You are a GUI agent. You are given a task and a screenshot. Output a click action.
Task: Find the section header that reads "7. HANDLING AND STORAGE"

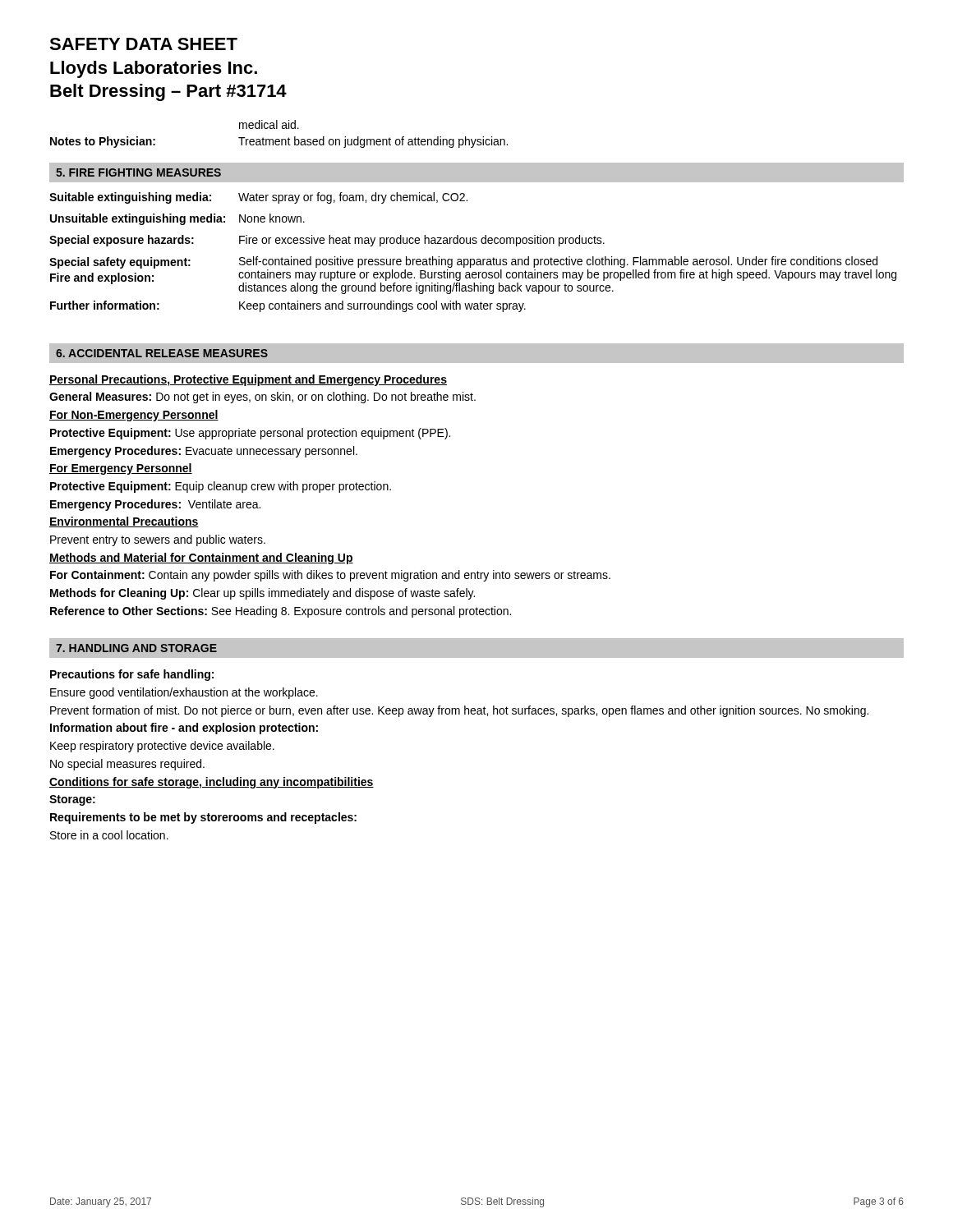[136, 648]
